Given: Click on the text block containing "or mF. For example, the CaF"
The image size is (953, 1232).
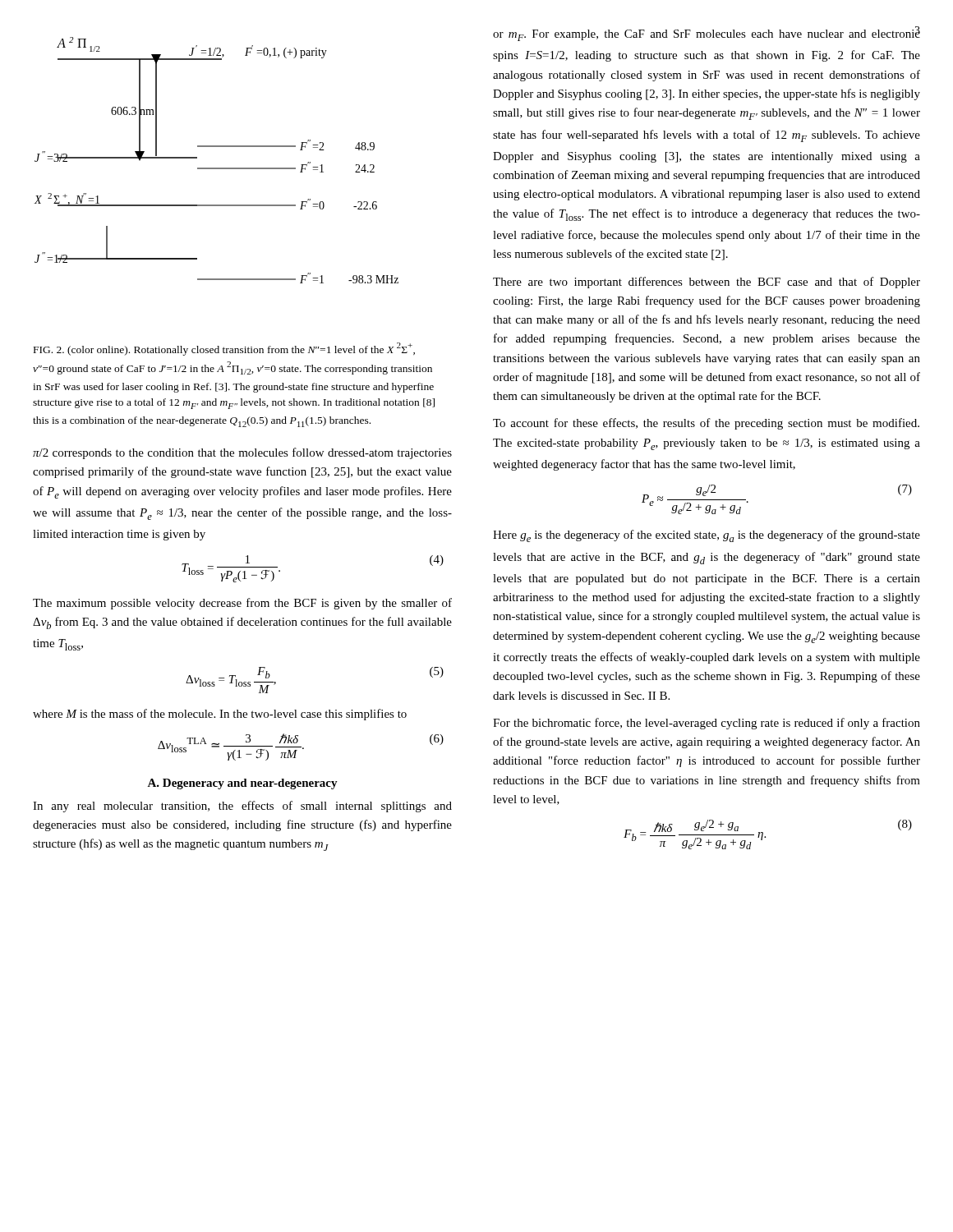Looking at the screenshot, I should point(707,144).
